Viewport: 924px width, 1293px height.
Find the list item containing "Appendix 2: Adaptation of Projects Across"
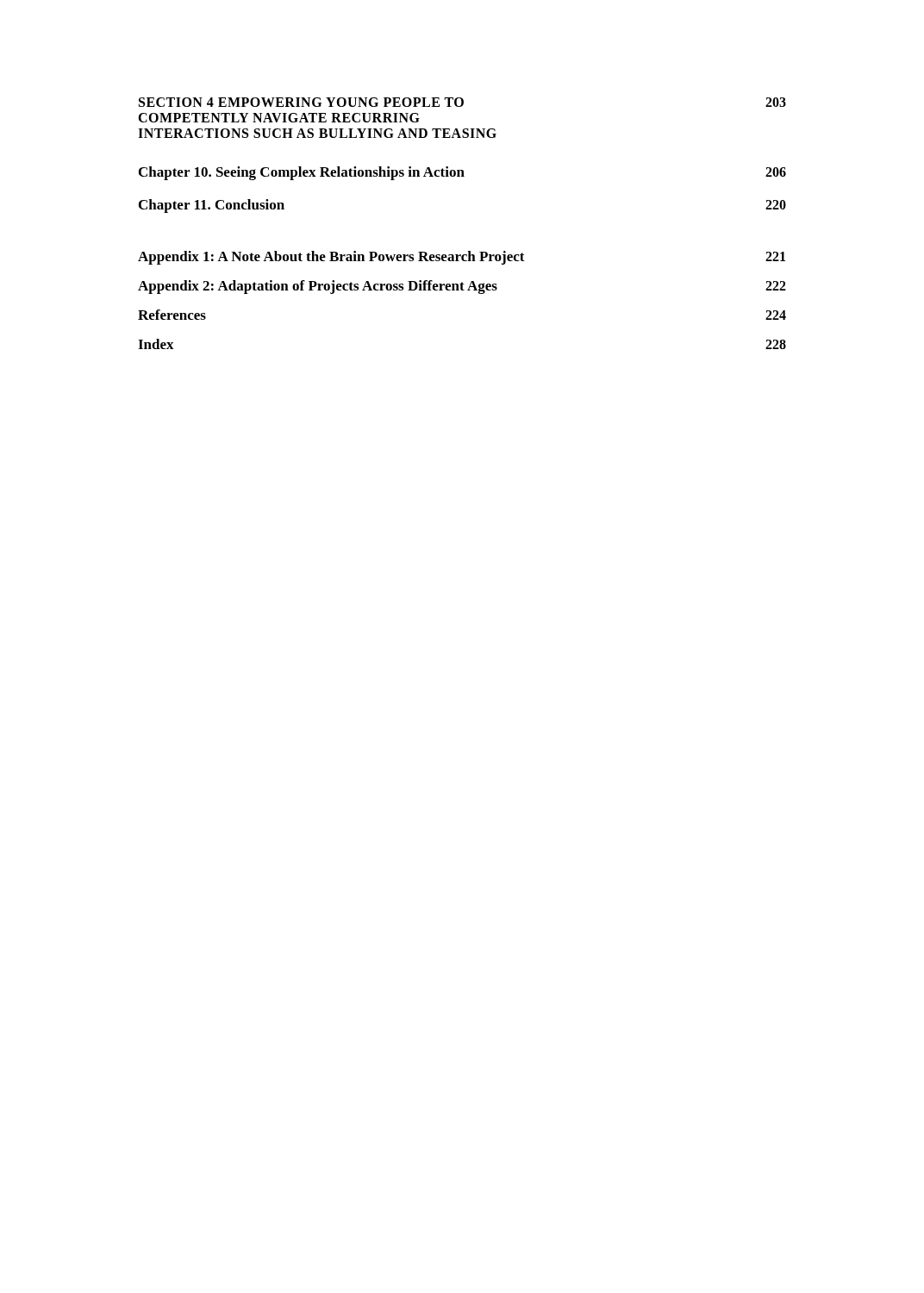click(462, 286)
